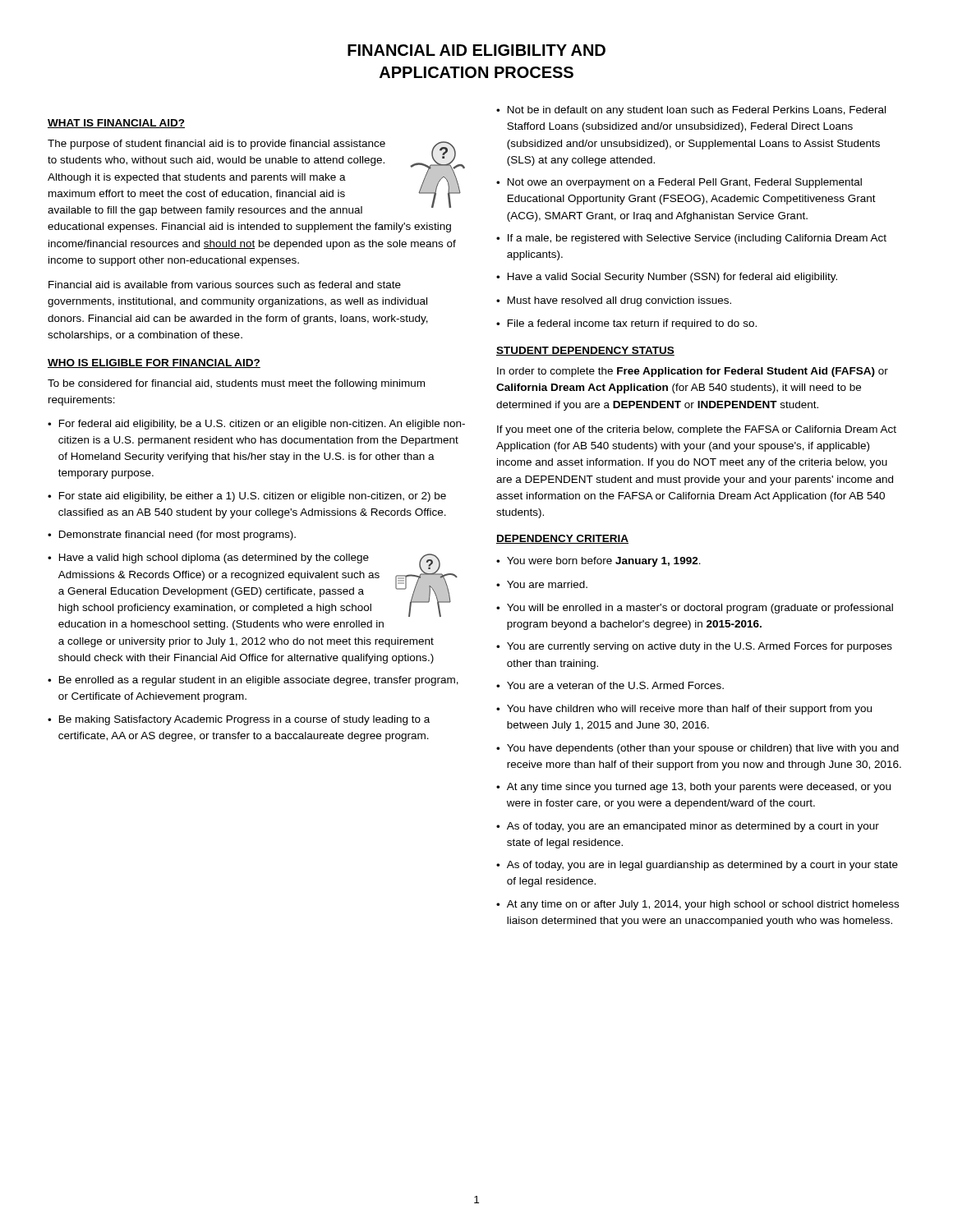
Task: Find the list item that reads "• Be enrolled as a"
Action: (x=257, y=688)
